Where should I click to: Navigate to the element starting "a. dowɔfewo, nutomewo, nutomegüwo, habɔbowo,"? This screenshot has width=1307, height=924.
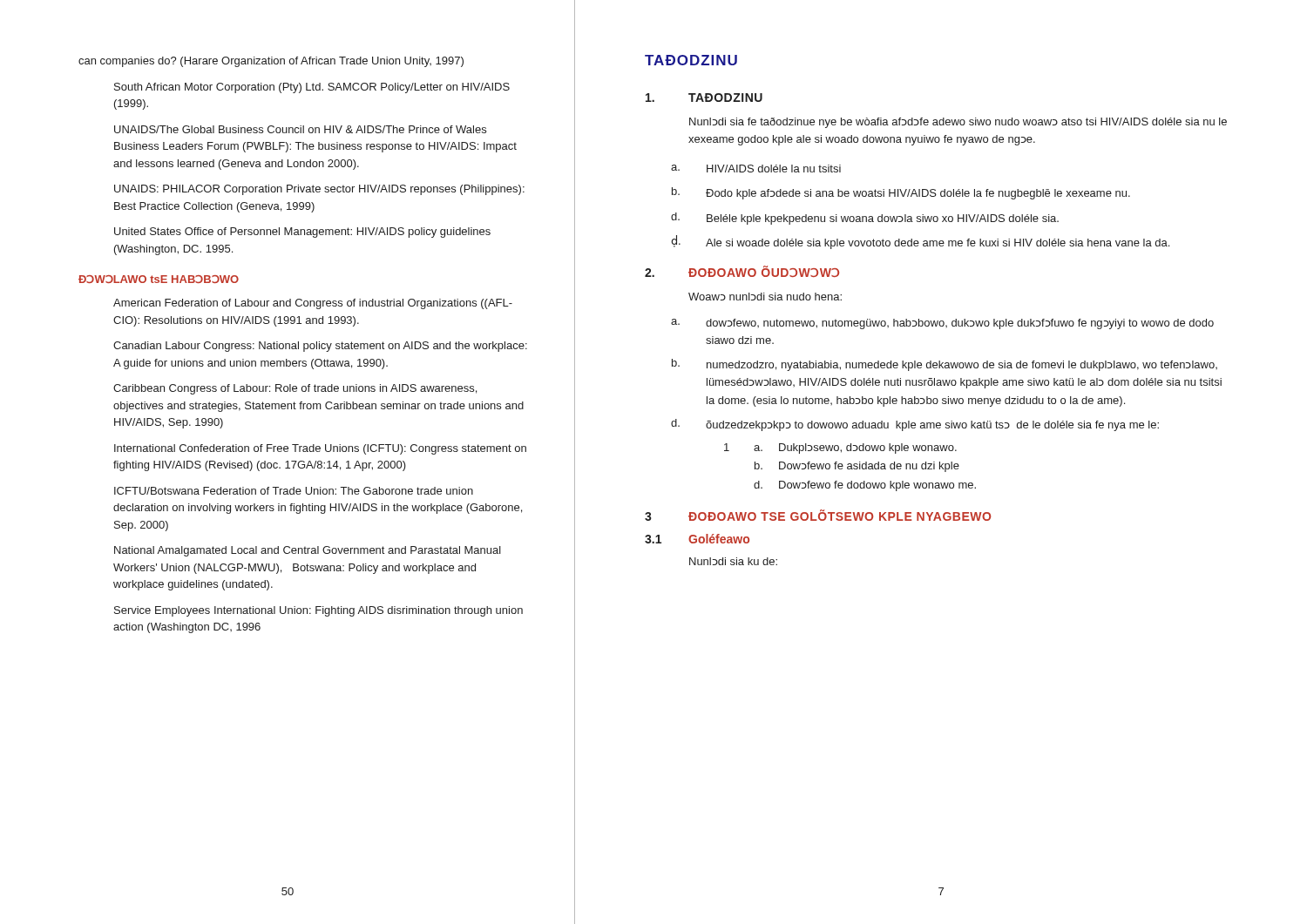coord(950,332)
